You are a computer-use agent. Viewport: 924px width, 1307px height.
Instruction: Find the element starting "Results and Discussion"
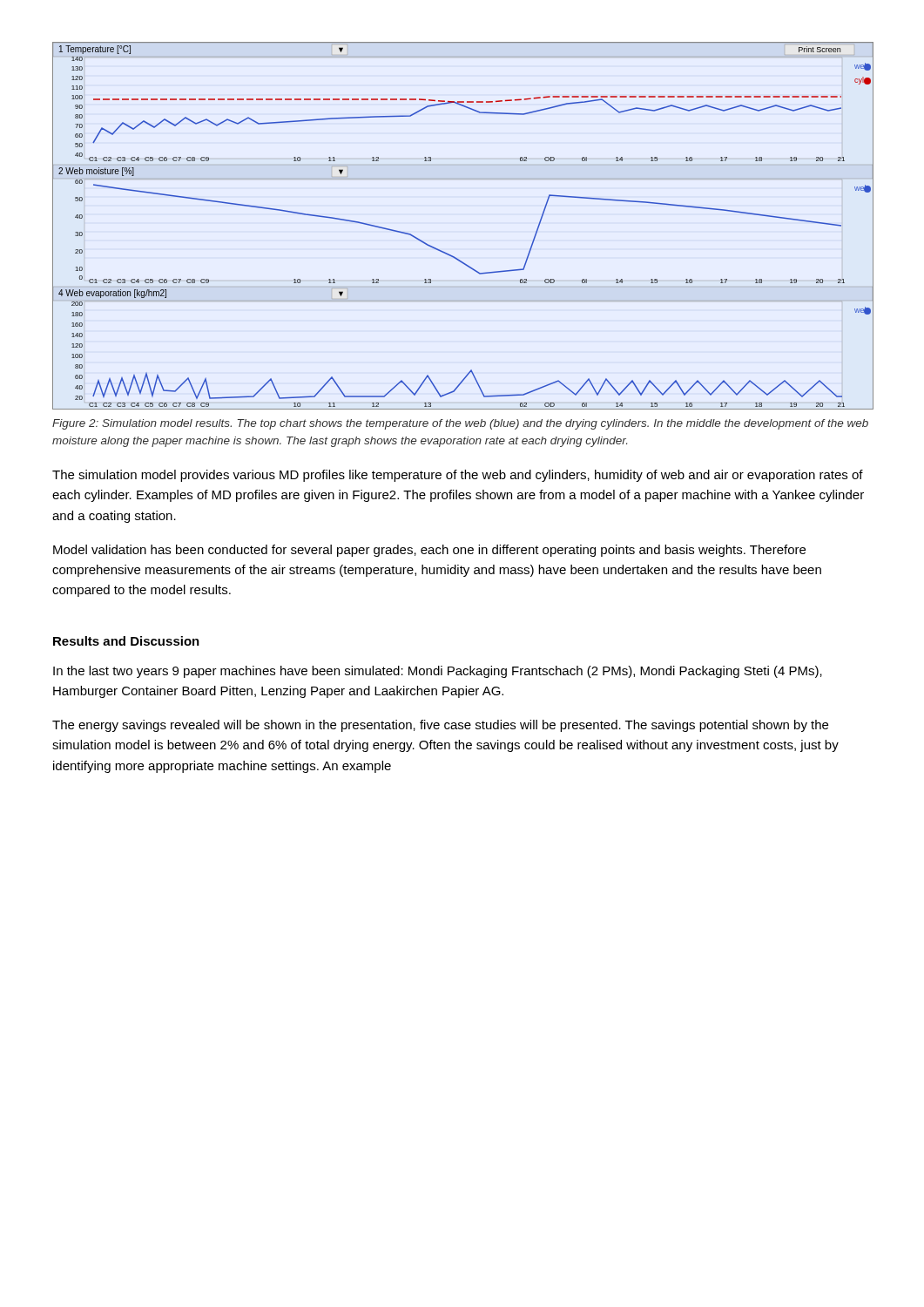point(126,641)
